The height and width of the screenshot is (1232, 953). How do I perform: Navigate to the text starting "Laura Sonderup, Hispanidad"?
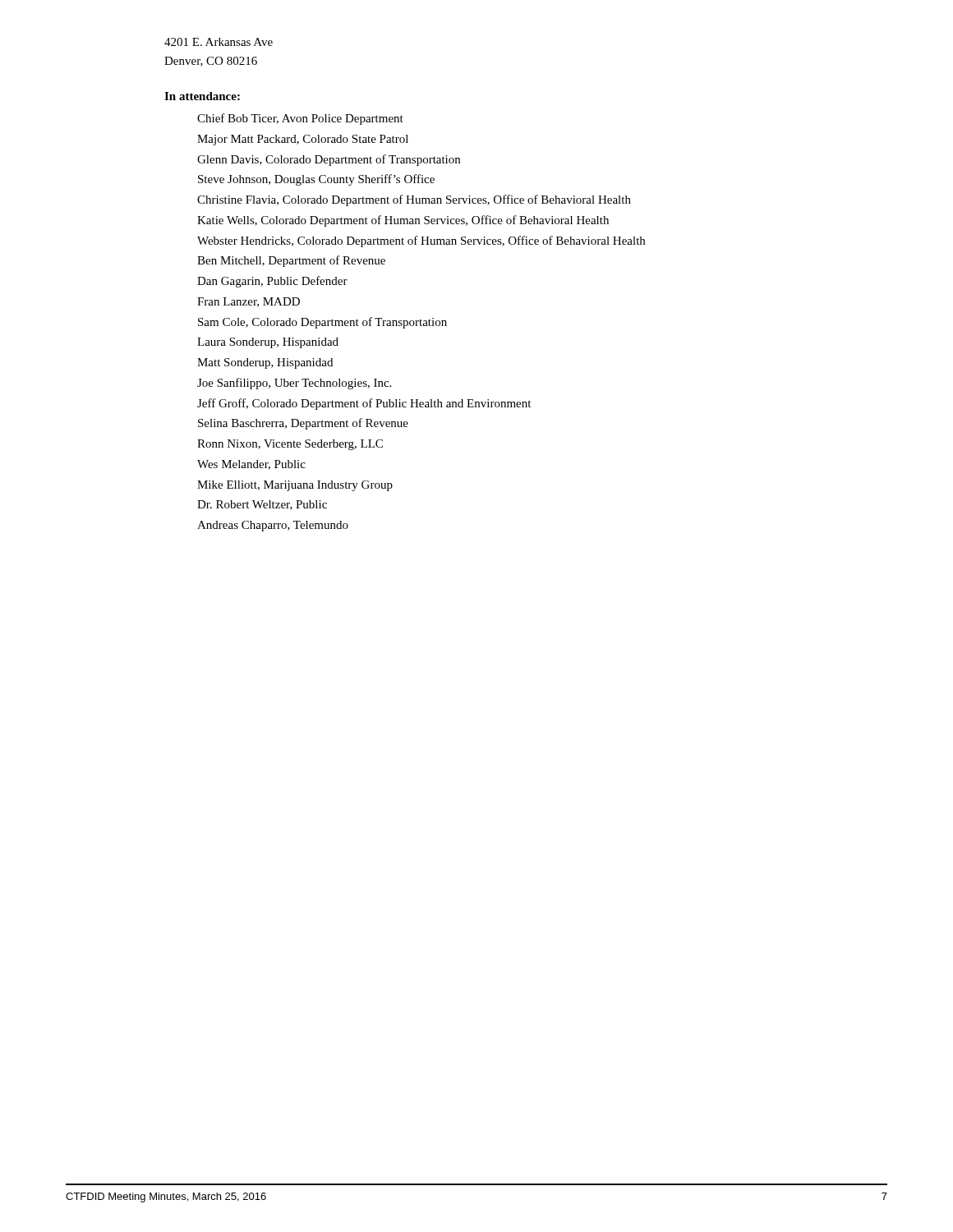point(268,343)
